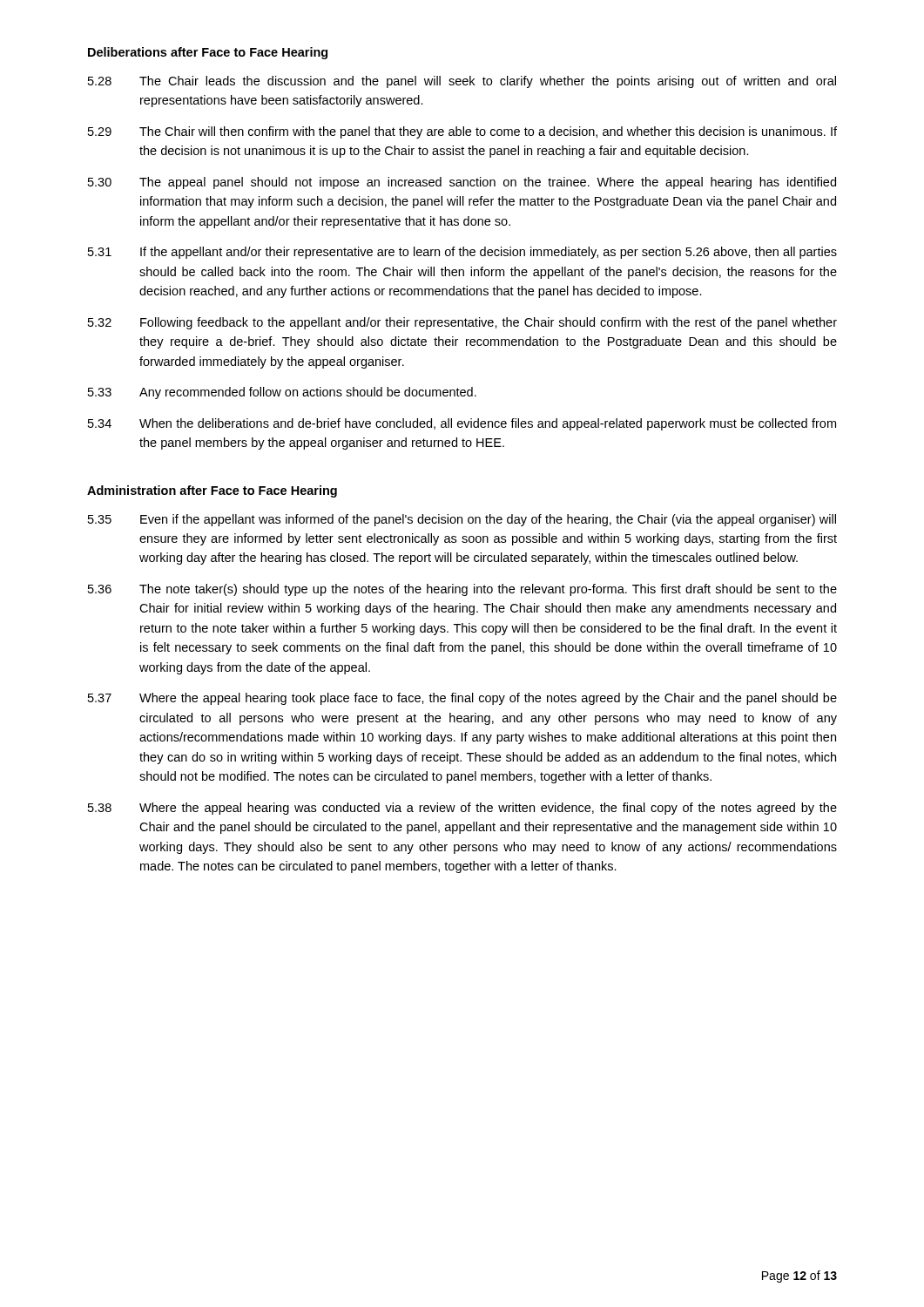Click on the passage starting "5.34 When the deliberations and de-brief have"
Image resolution: width=924 pixels, height=1307 pixels.
pos(462,433)
